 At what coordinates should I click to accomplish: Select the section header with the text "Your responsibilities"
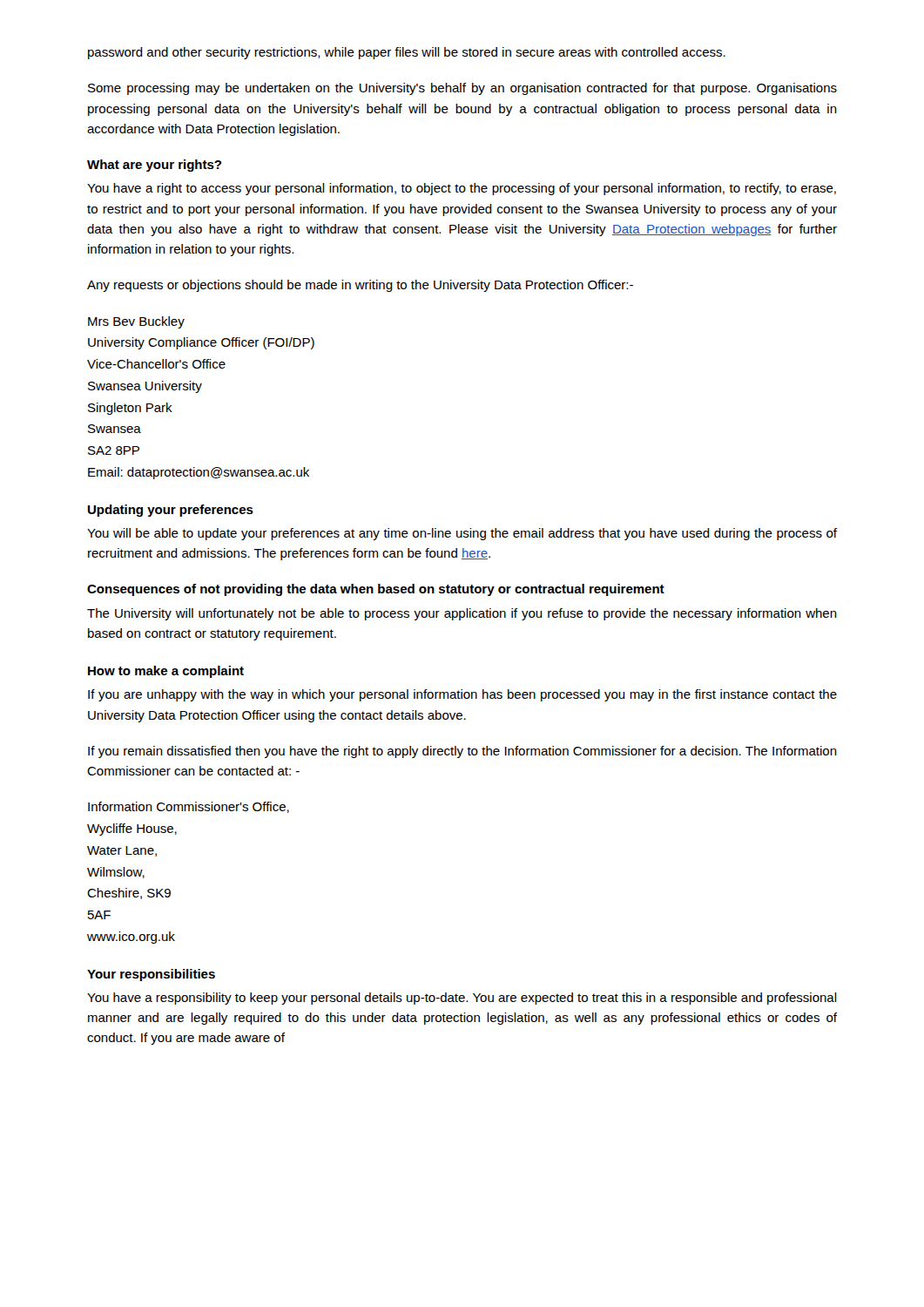coord(151,975)
